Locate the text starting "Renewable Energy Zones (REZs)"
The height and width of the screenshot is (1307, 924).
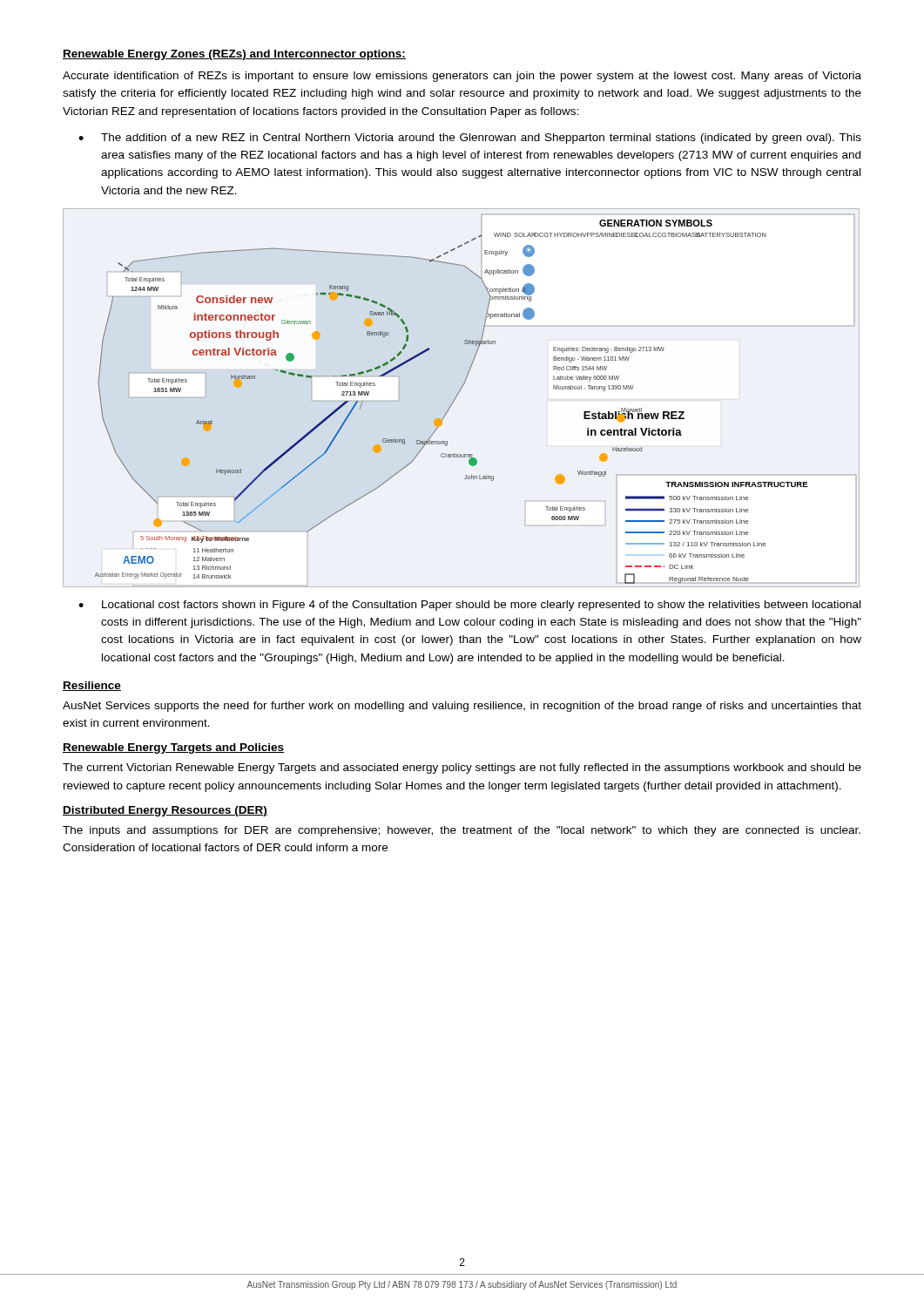[234, 54]
